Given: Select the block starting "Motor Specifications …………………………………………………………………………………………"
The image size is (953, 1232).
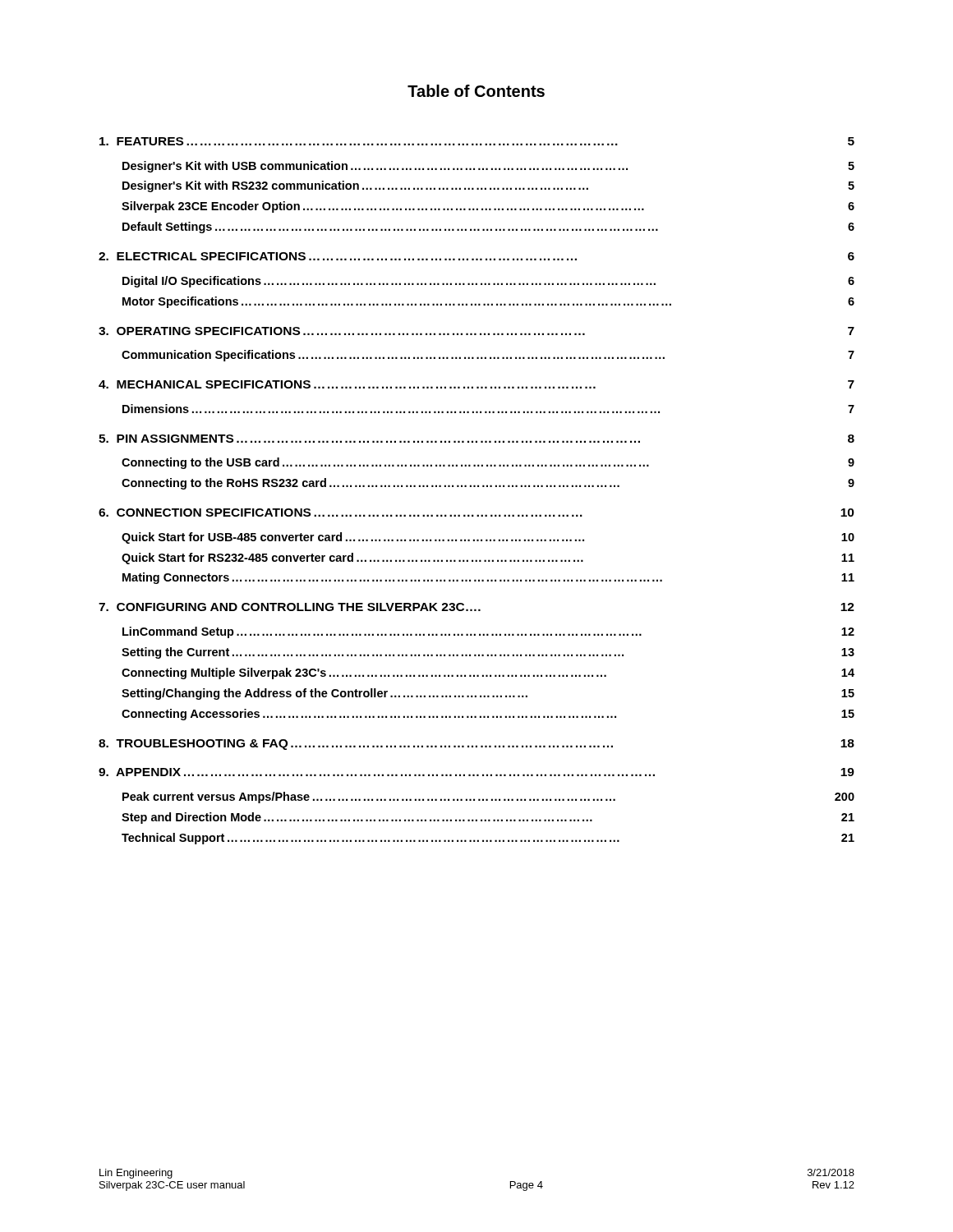Looking at the screenshot, I should 488,302.
